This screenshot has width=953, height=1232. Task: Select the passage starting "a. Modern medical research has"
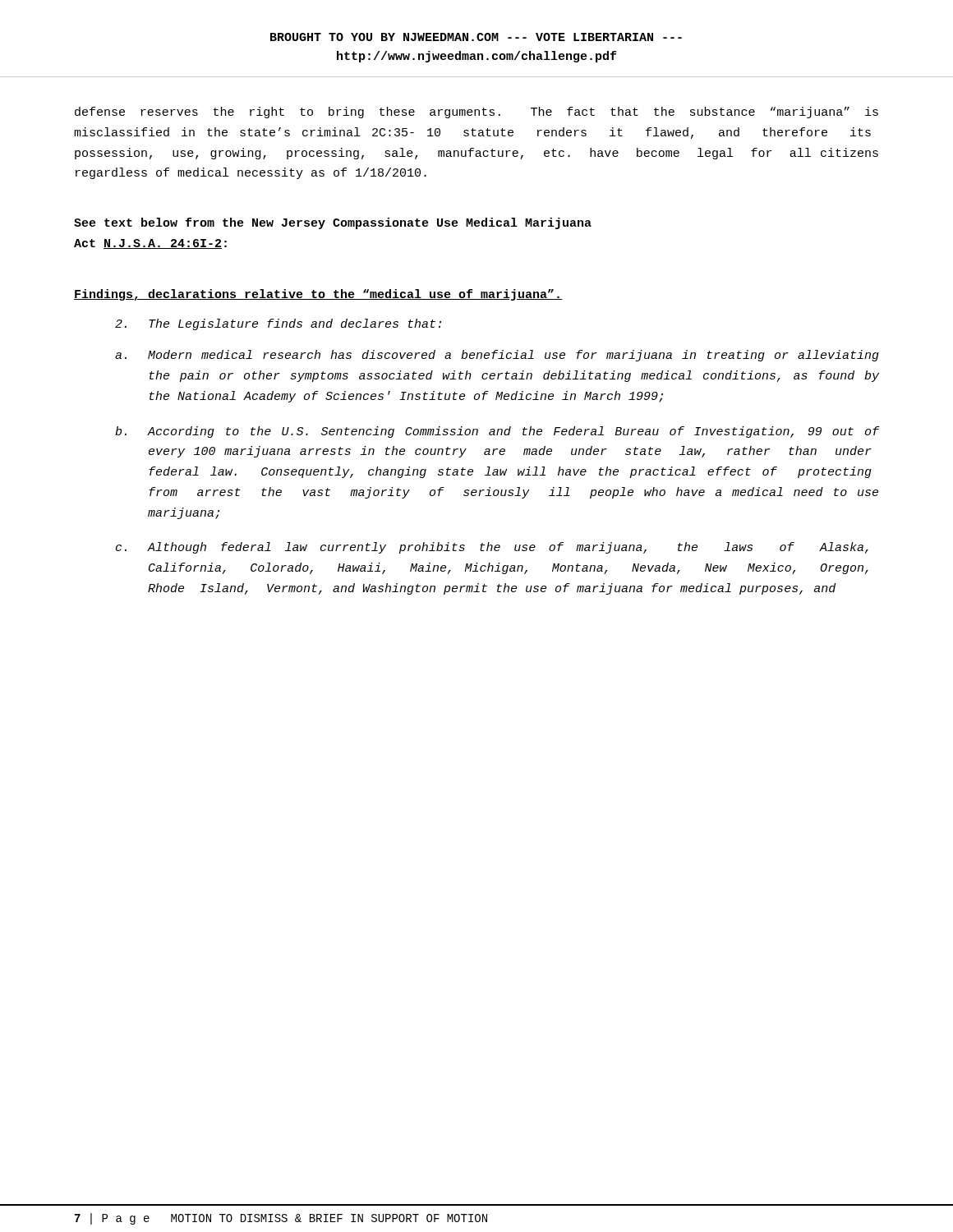click(x=497, y=377)
